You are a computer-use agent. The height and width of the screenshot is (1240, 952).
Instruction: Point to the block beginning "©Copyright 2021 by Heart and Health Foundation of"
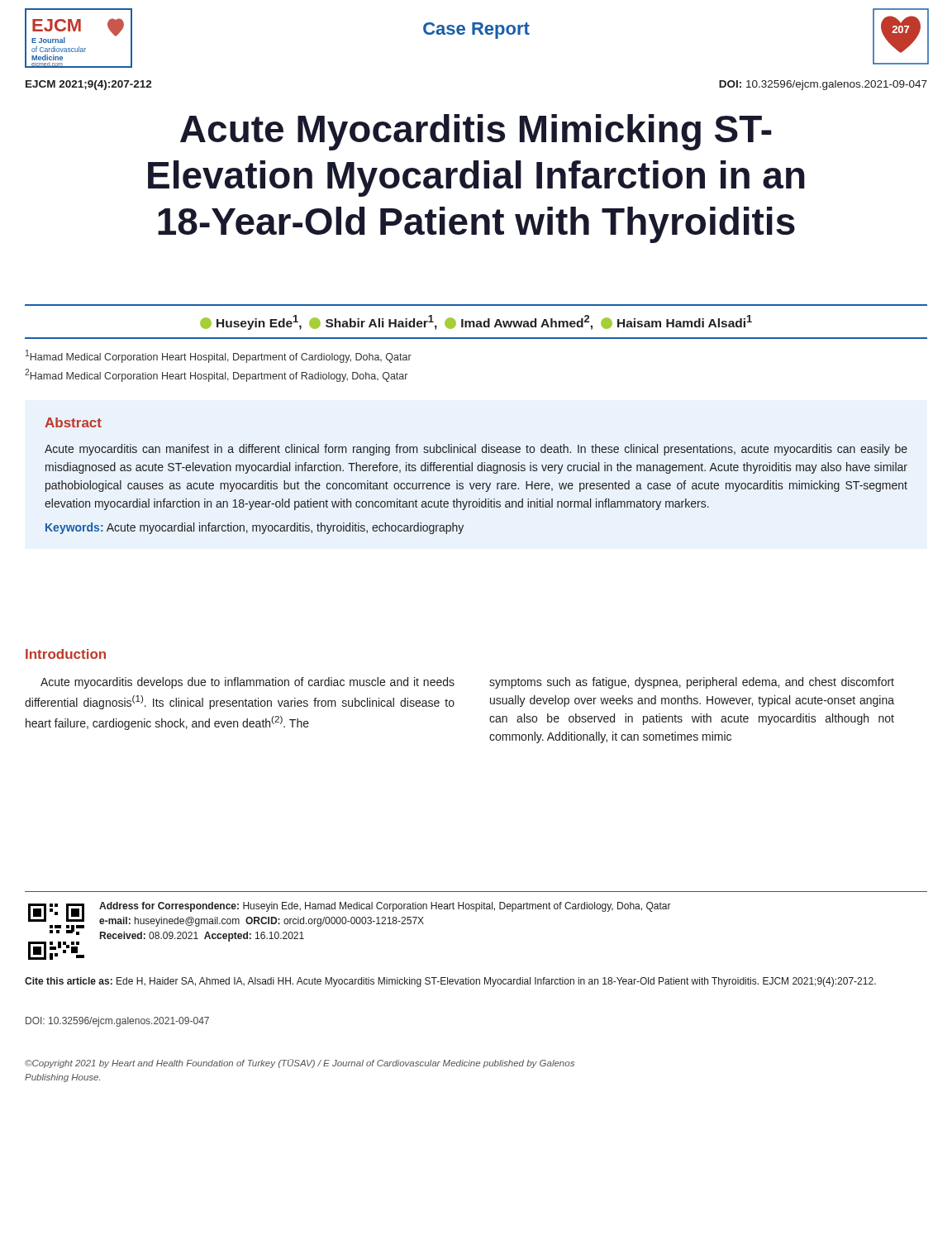coord(300,1070)
